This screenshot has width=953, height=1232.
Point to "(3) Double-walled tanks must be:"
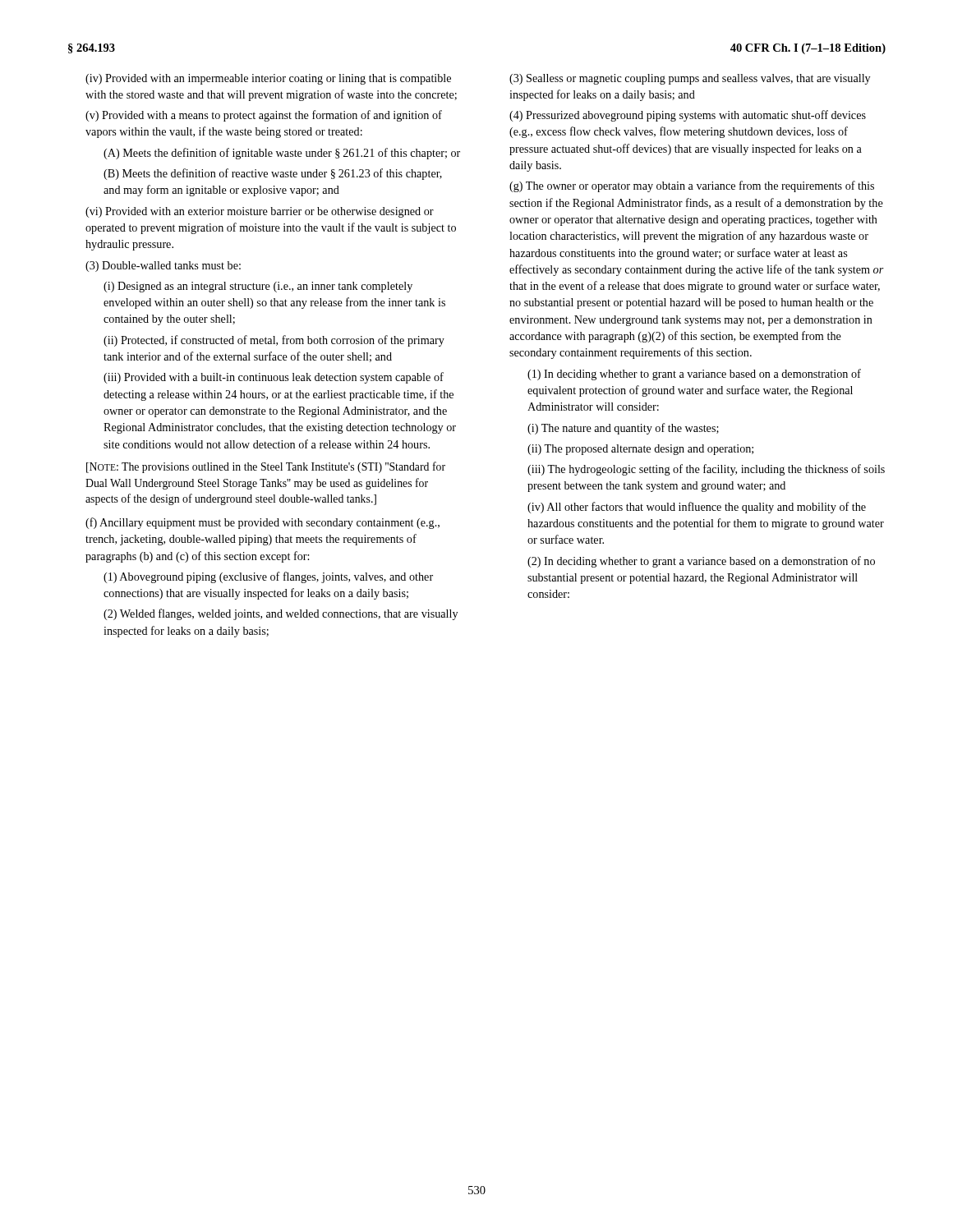163,265
